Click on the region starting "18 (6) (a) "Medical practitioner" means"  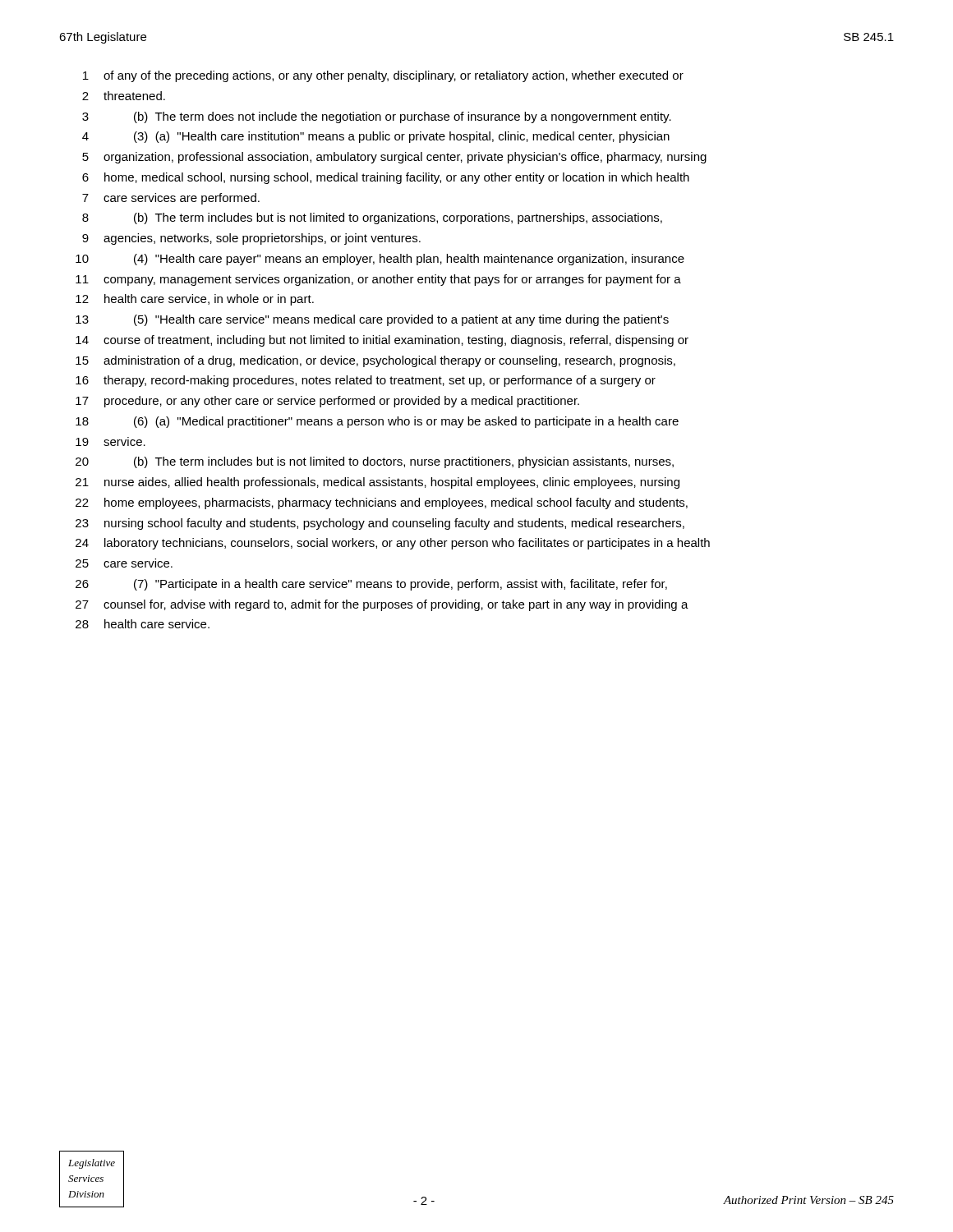click(x=476, y=421)
